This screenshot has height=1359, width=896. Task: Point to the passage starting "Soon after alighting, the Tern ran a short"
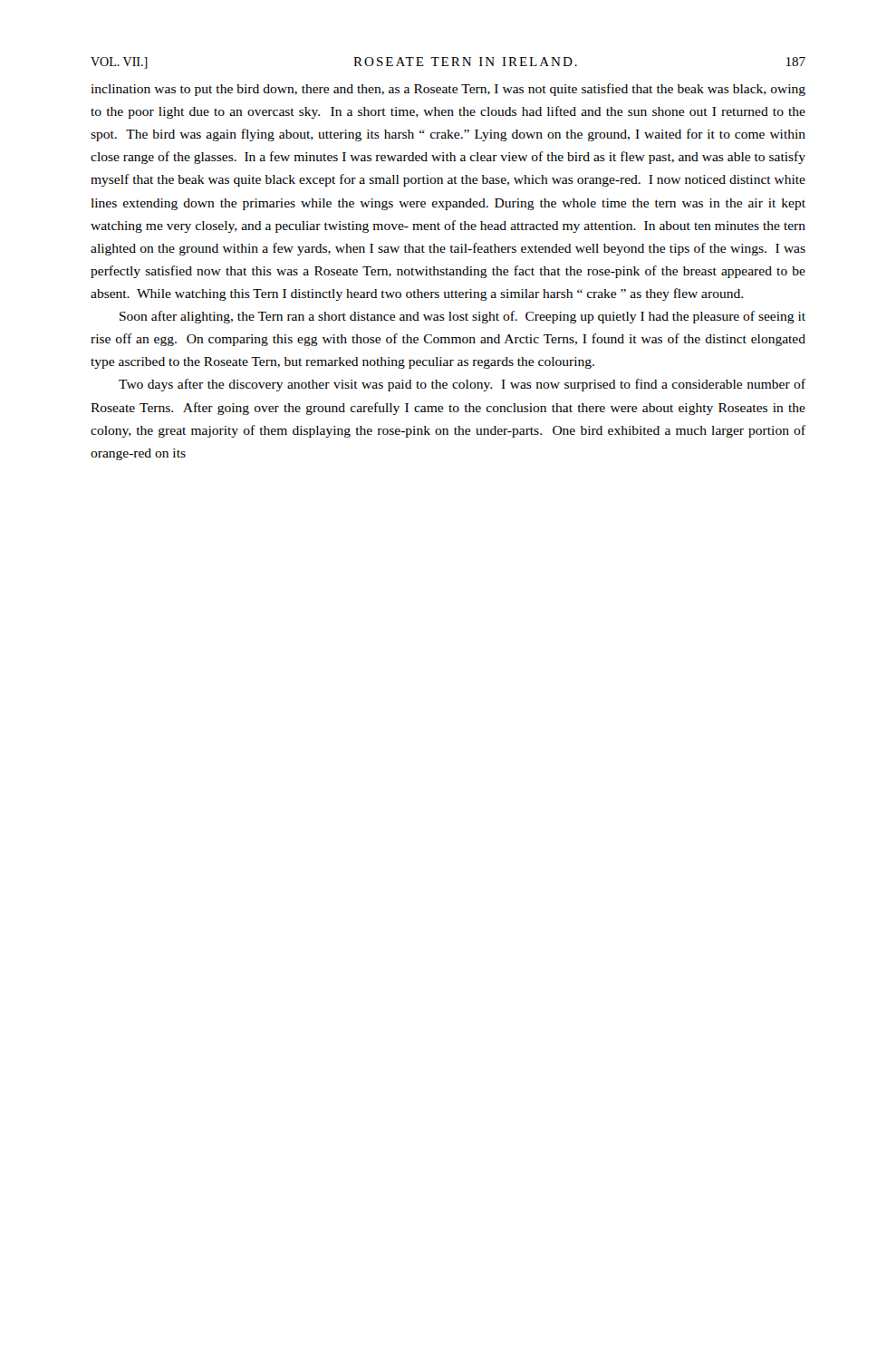pyautogui.click(x=448, y=339)
